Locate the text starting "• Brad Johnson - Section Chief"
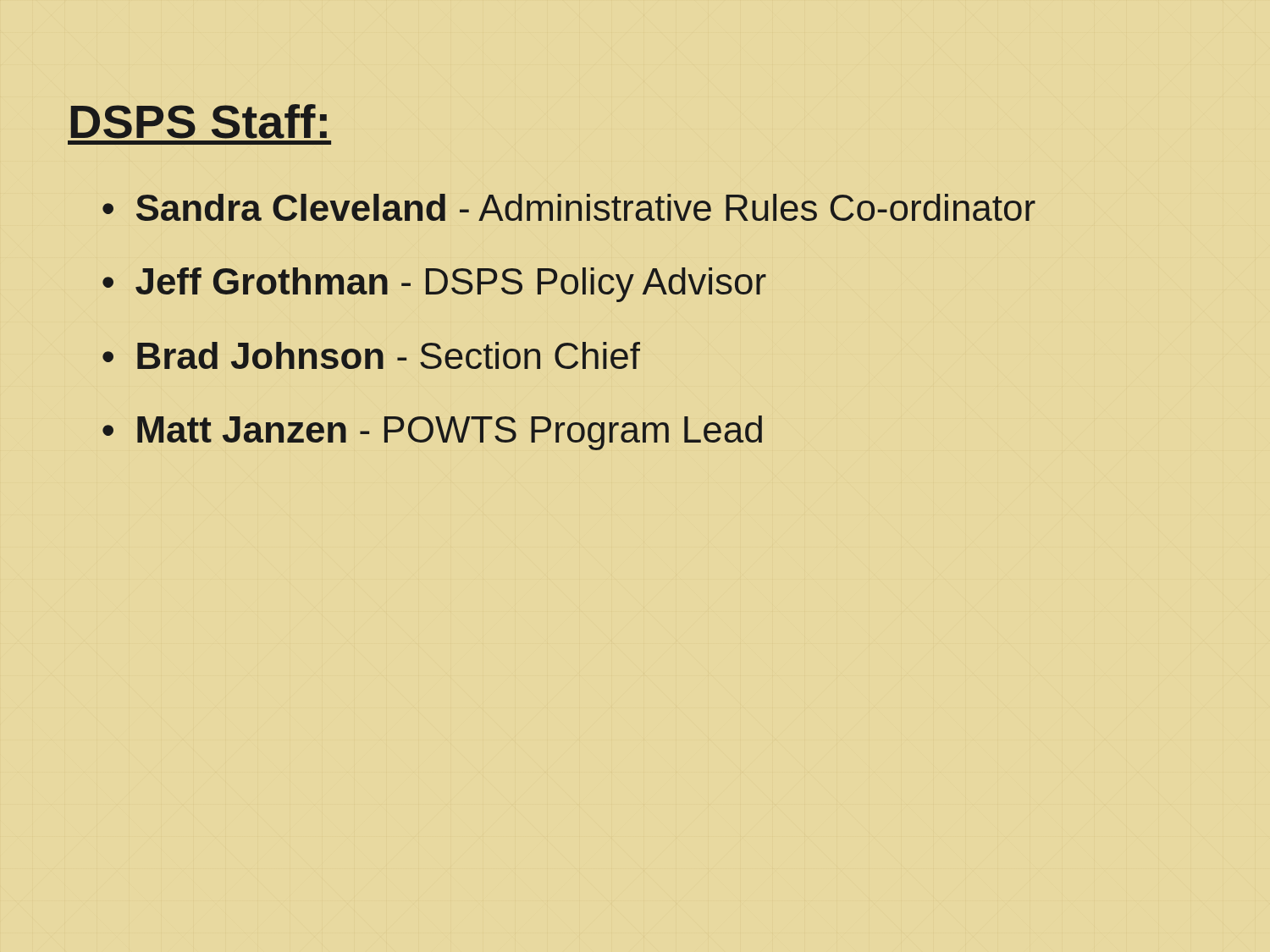Viewport: 1270px width, 952px height. tap(371, 356)
